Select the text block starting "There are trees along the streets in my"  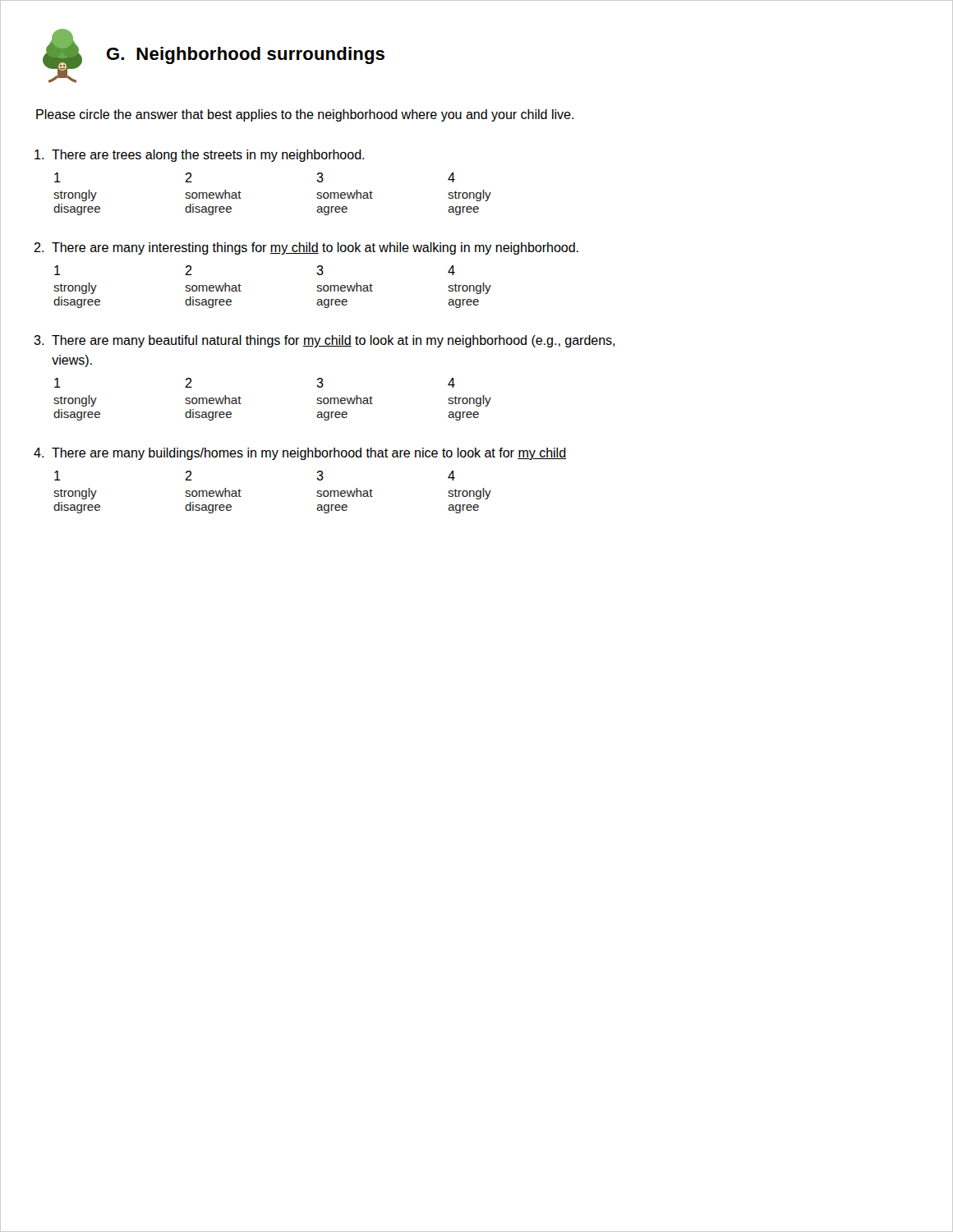pos(476,180)
